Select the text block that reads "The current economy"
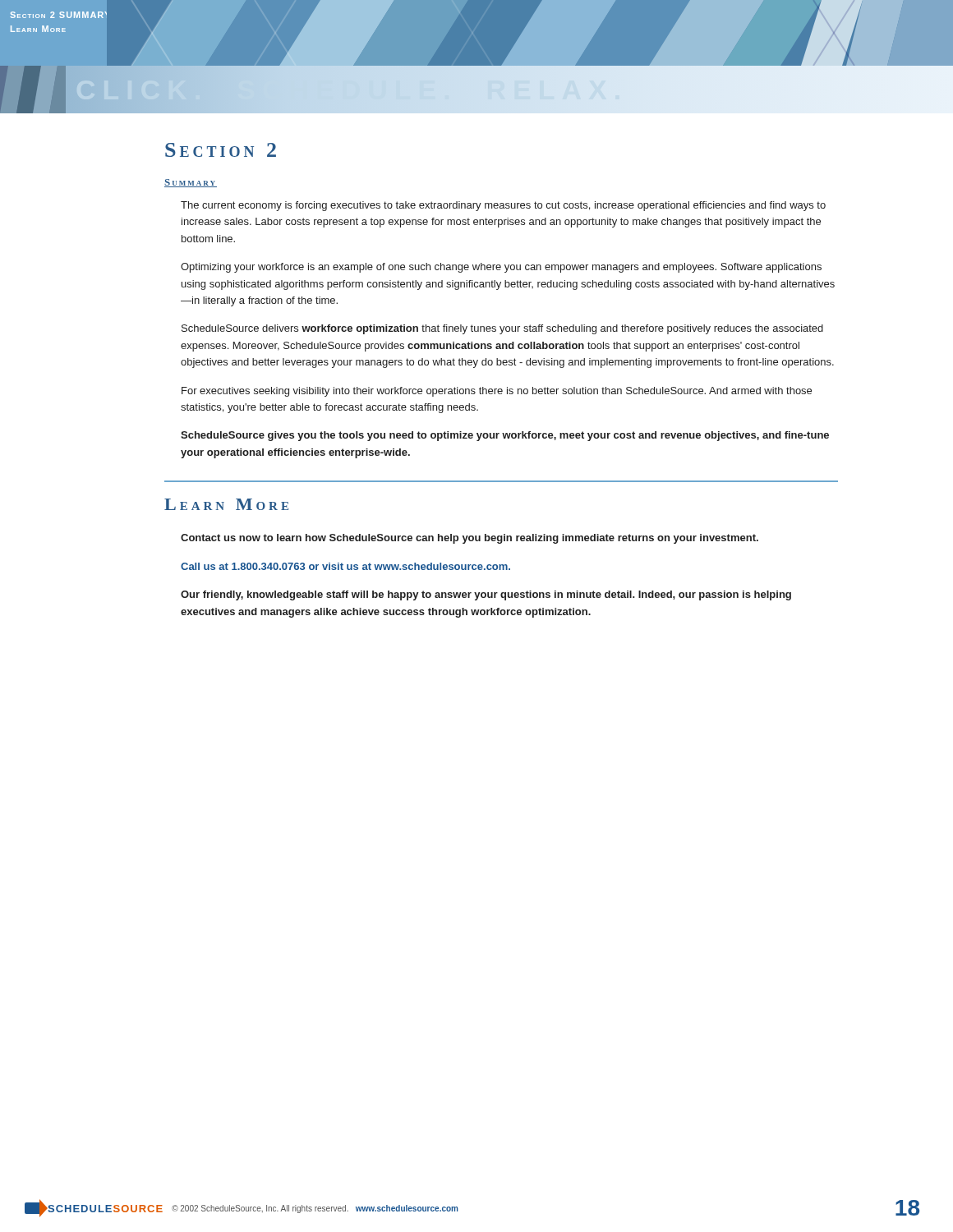Image resolution: width=953 pixels, height=1232 pixels. [x=503, y=222]
